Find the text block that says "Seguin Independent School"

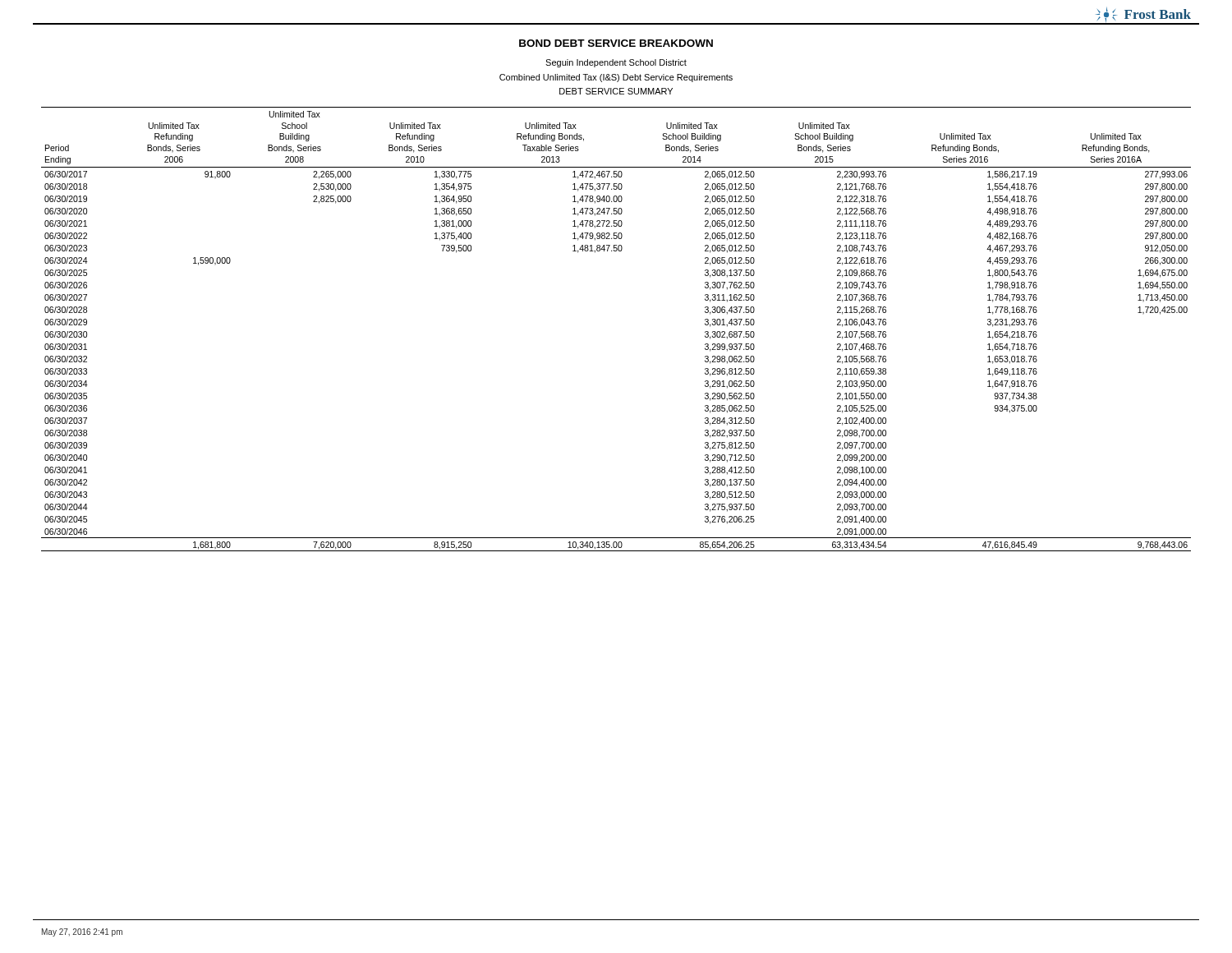[x=616, y=77]
